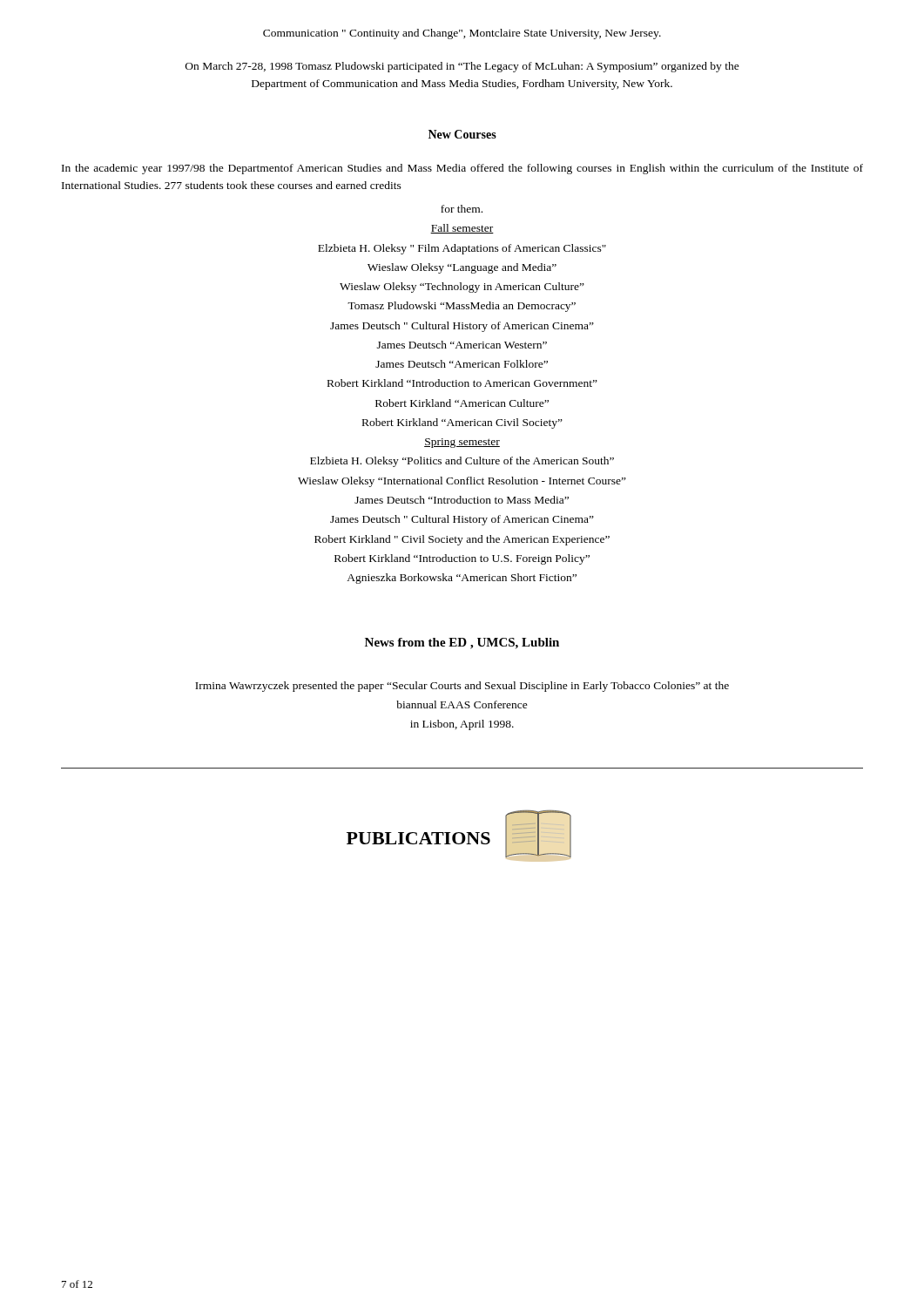Screen dimensions: 1307x924
Task: Find the text block that reads "Irmina Wawrzyczek presented the"
Action: pyautogui.click(x=462, y=704)
